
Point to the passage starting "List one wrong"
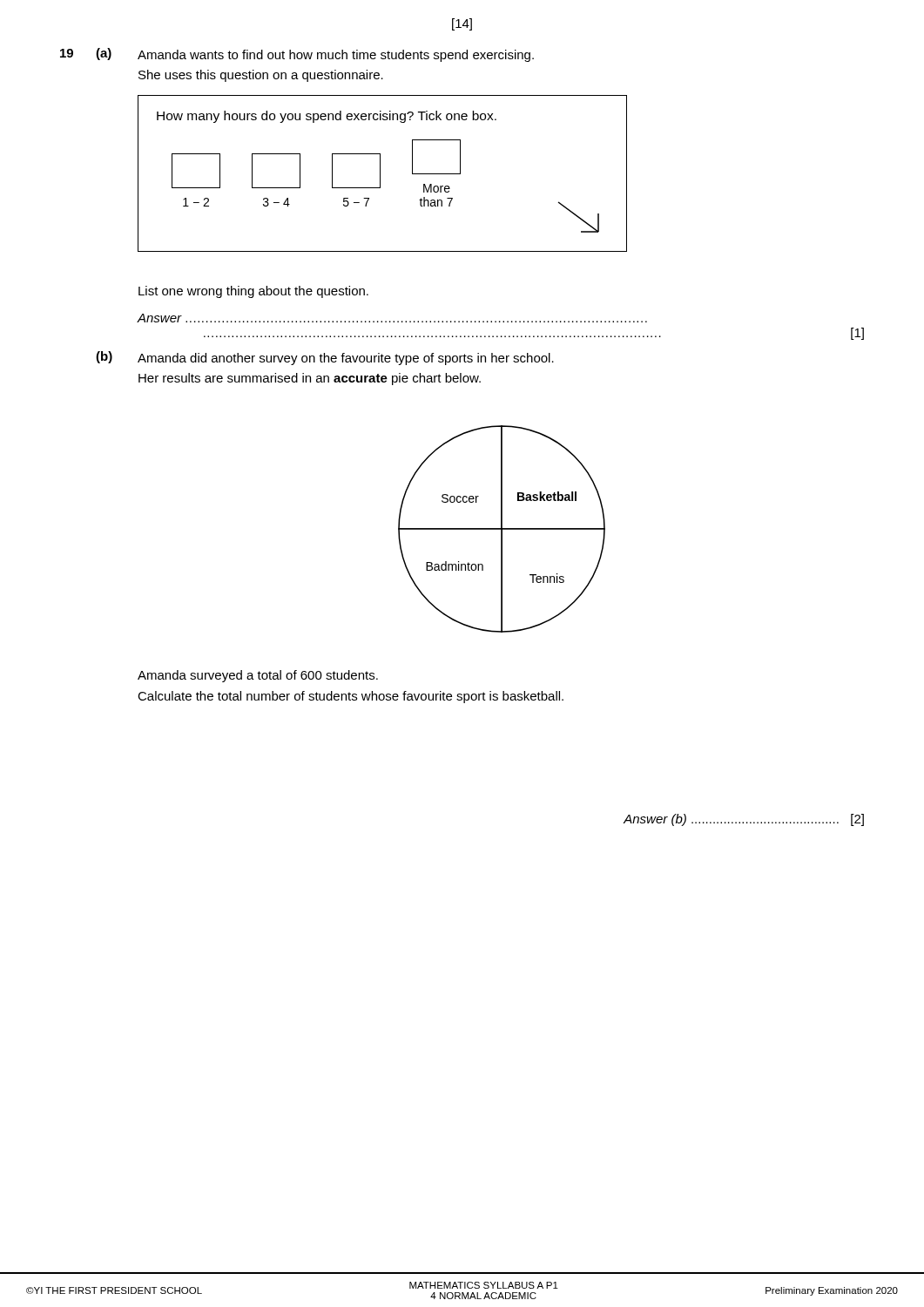253,291
